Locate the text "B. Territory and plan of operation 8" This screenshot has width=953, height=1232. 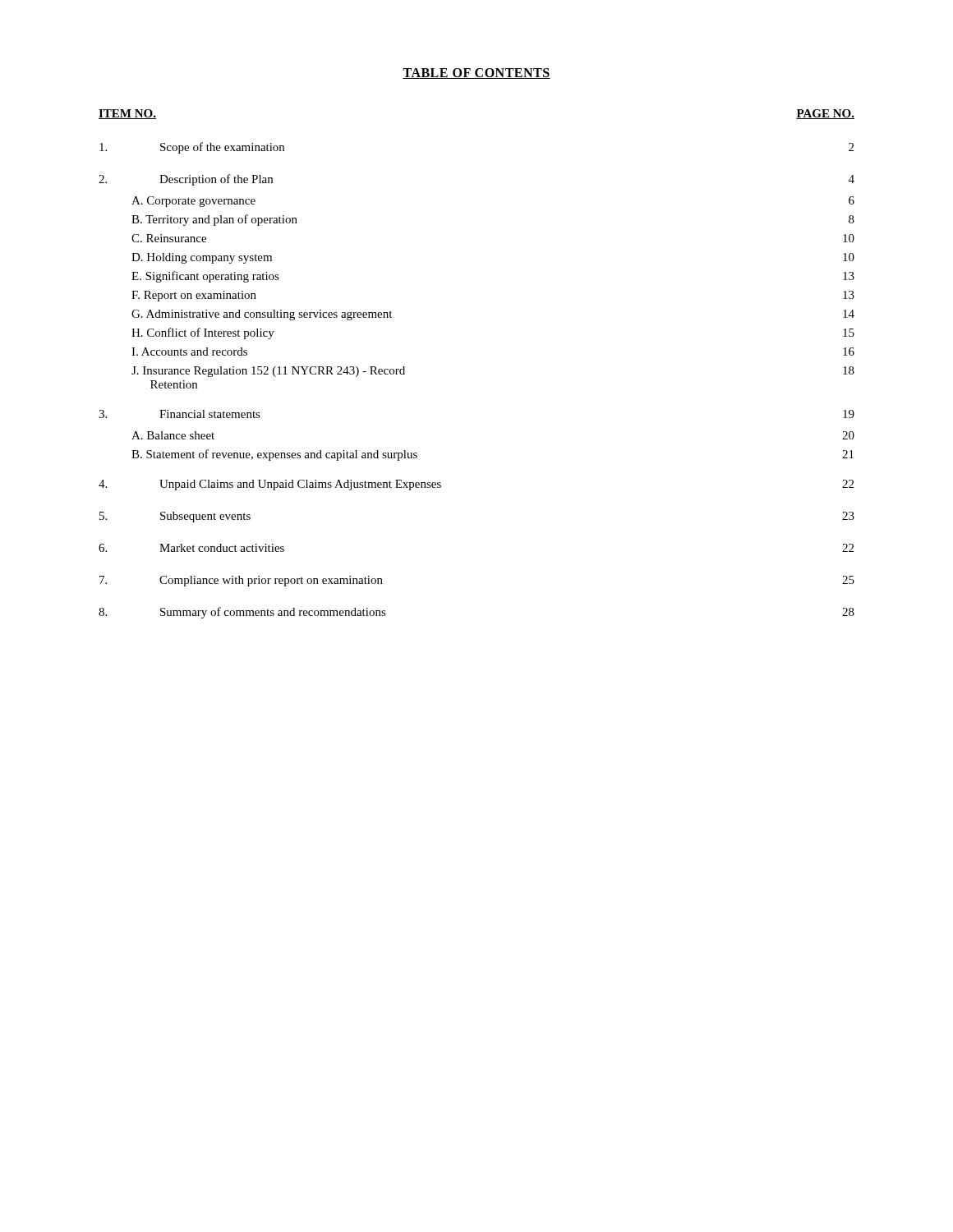click(x=208, y=220)
